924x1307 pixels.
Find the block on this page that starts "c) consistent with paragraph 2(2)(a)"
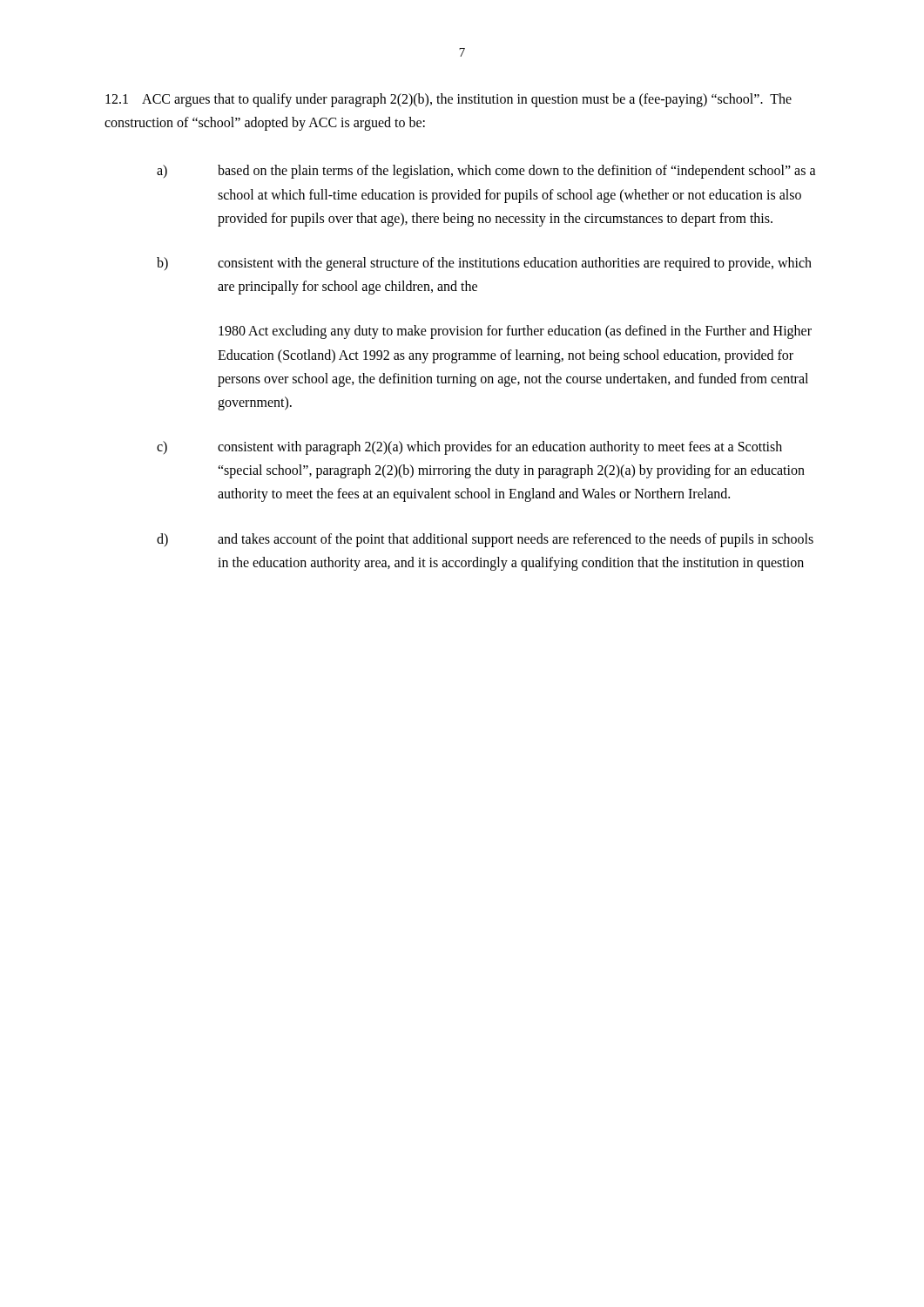click(x=488, y=470)
